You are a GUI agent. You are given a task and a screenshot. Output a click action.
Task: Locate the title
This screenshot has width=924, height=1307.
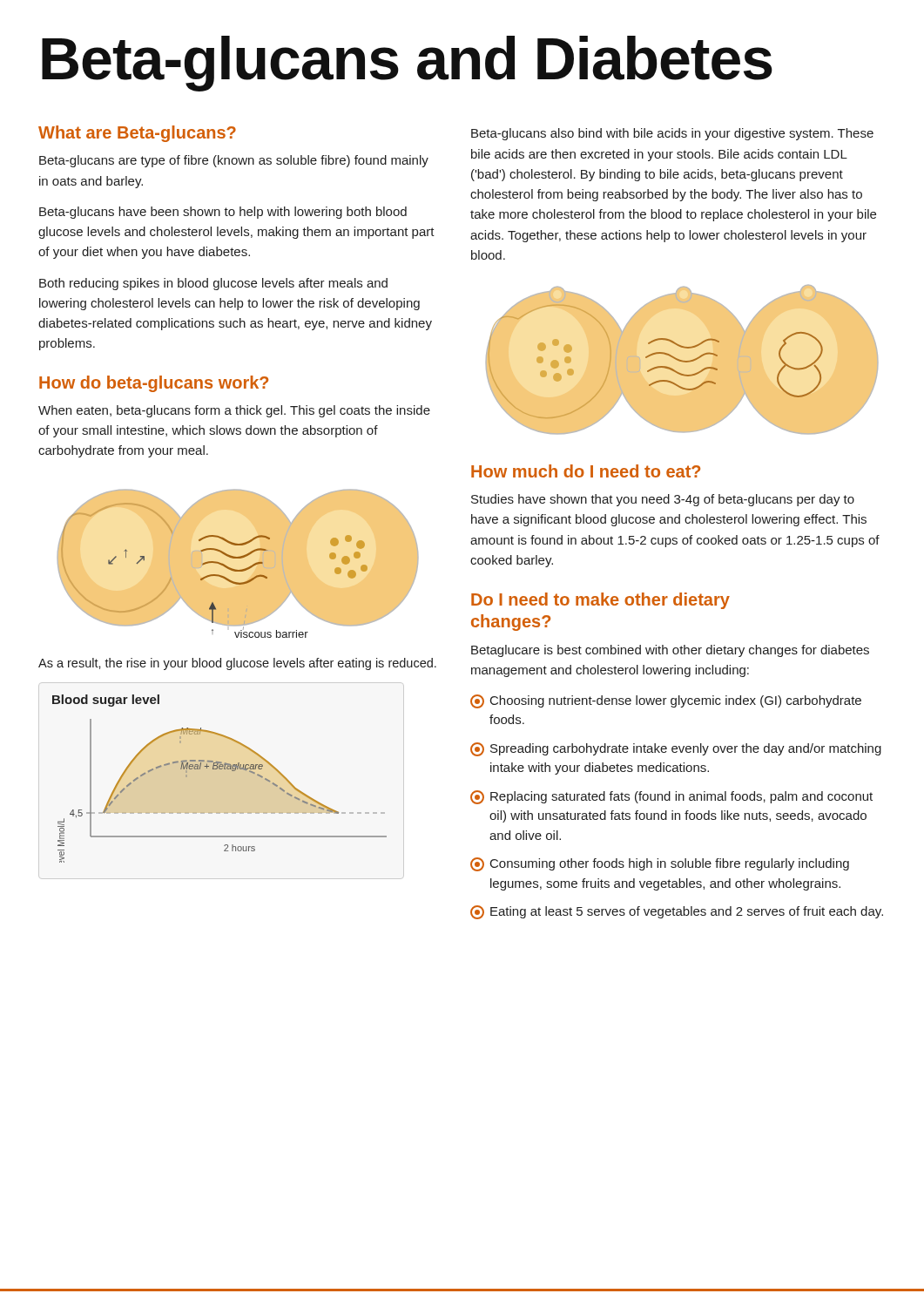point(462,58)
